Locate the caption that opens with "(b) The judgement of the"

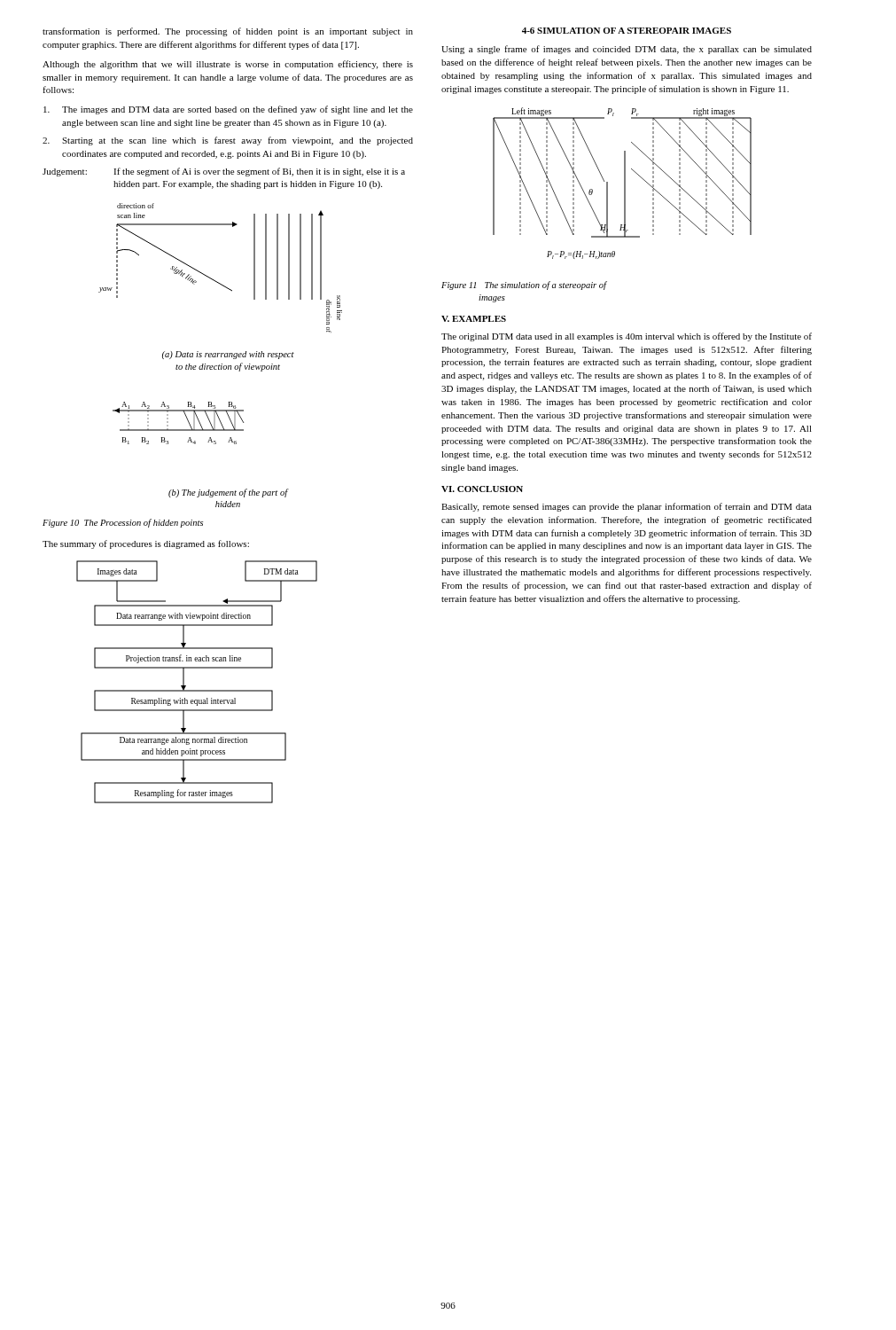[x=228, y=498]
